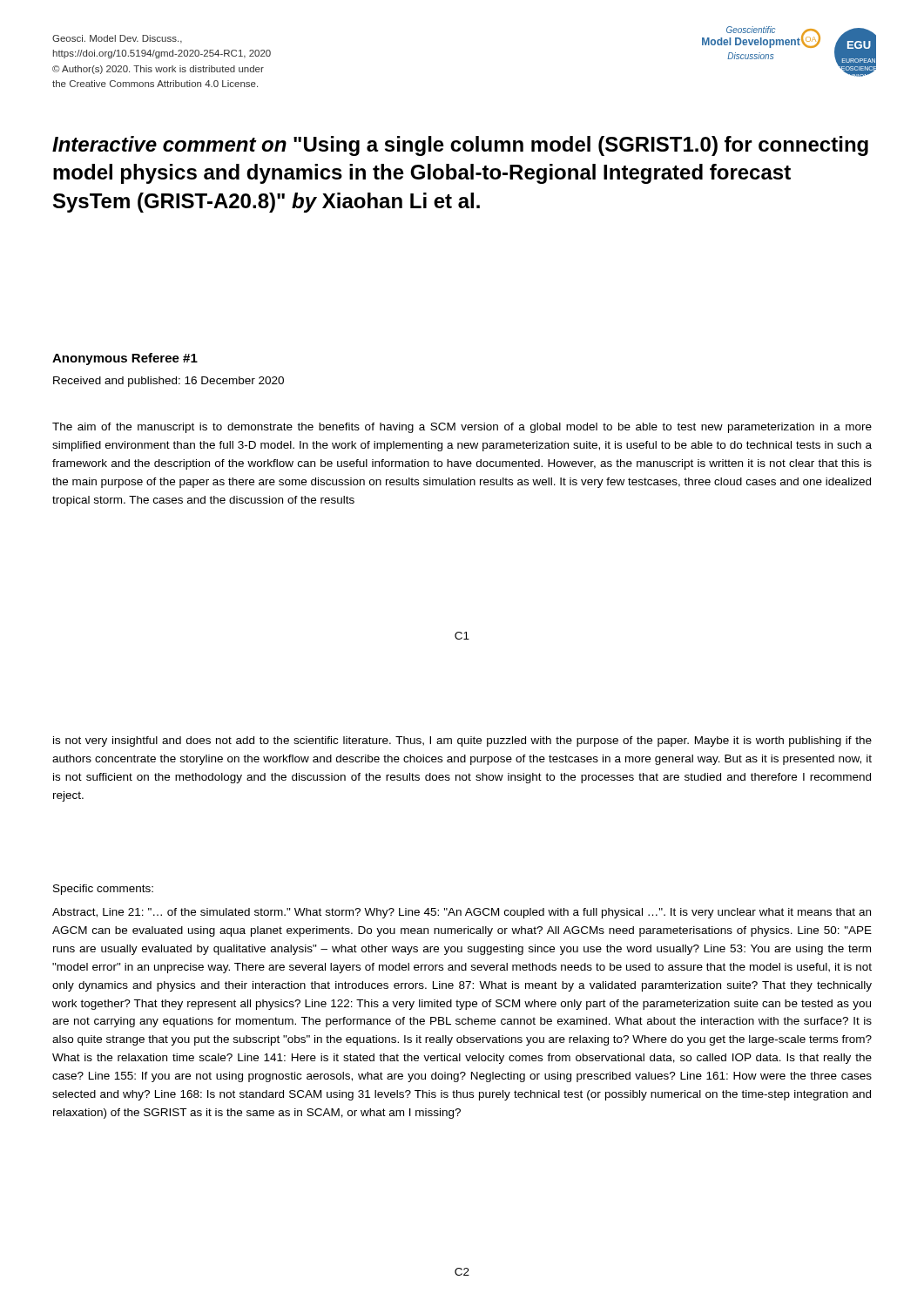Select the logo
This screenshot has height=1307, width=924.
coord(776,55)
